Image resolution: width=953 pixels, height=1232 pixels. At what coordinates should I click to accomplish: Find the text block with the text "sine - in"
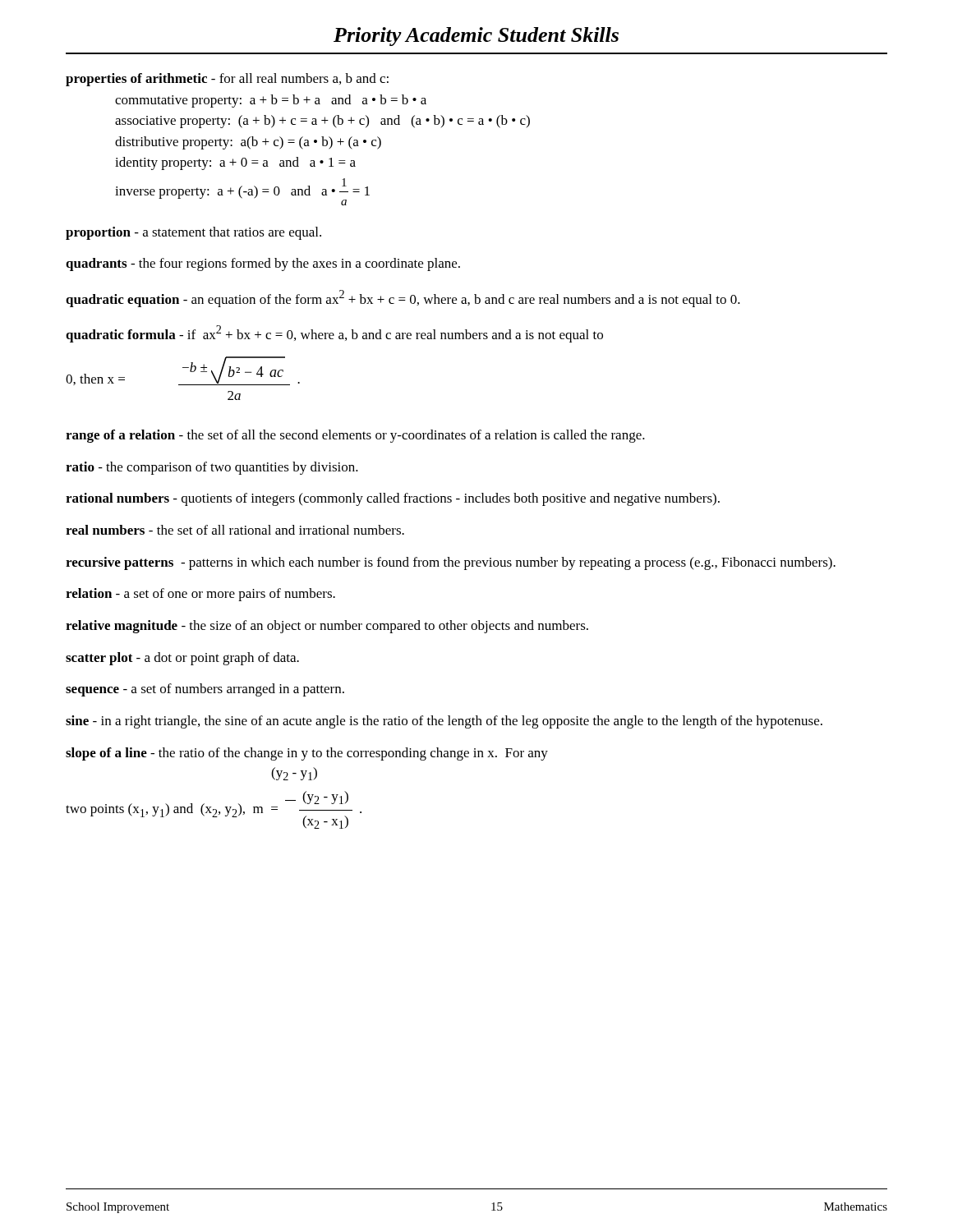(444, 721)
